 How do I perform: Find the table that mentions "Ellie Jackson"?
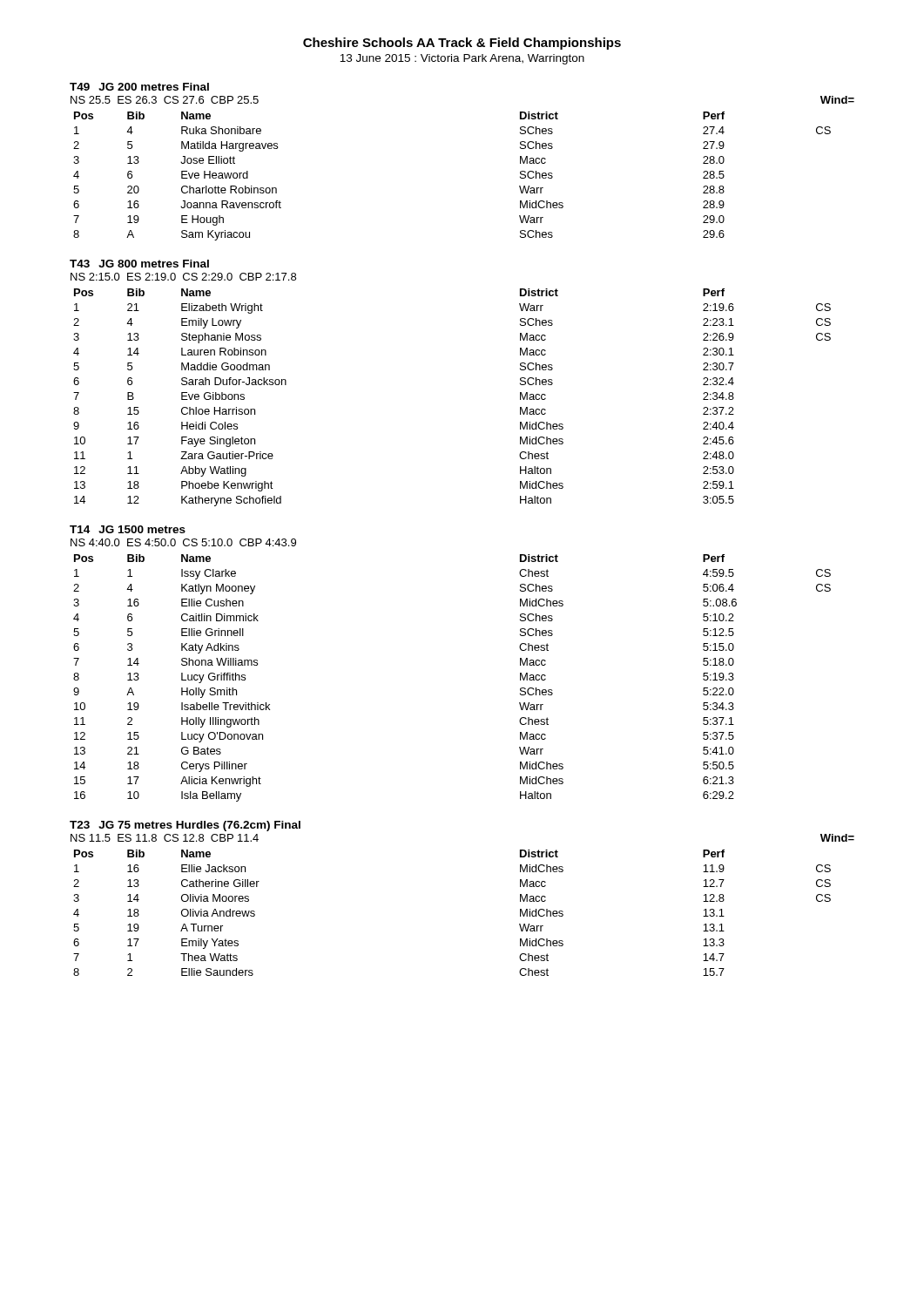462,913
